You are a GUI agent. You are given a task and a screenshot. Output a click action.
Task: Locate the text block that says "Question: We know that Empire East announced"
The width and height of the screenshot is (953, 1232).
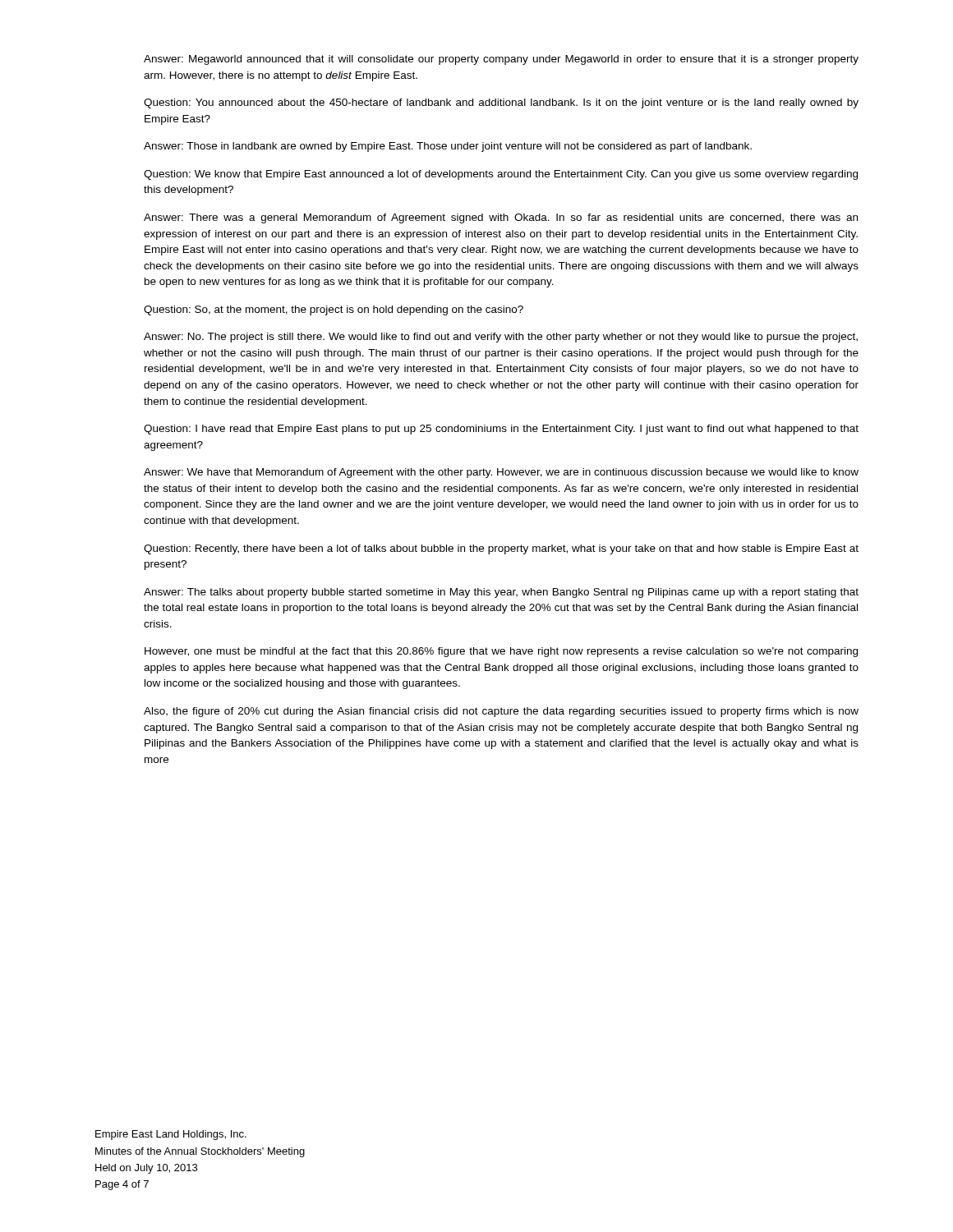[x=501, y=182]
